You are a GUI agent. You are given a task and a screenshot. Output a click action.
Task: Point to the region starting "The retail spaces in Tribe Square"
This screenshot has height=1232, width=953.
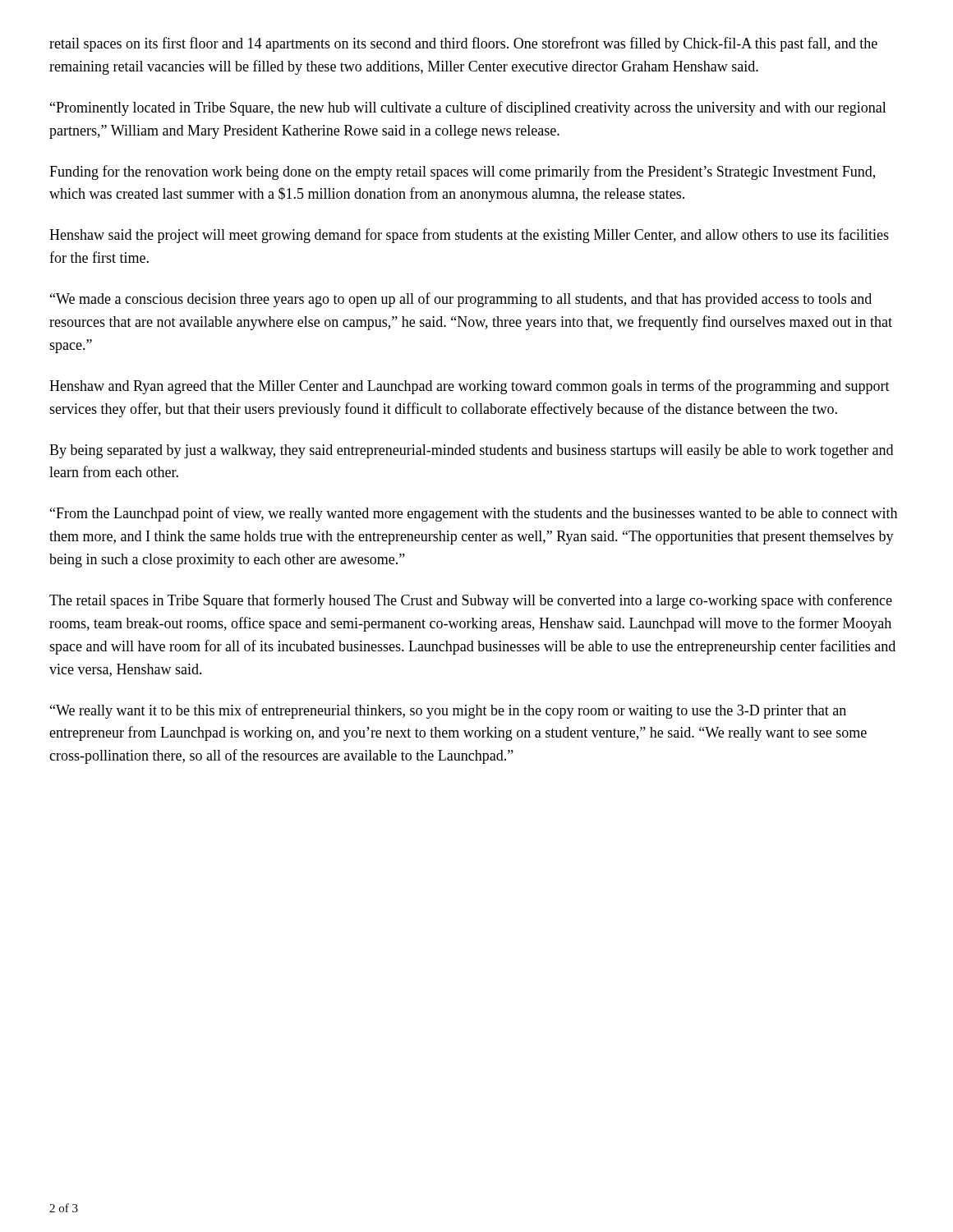tap(472, 635)
